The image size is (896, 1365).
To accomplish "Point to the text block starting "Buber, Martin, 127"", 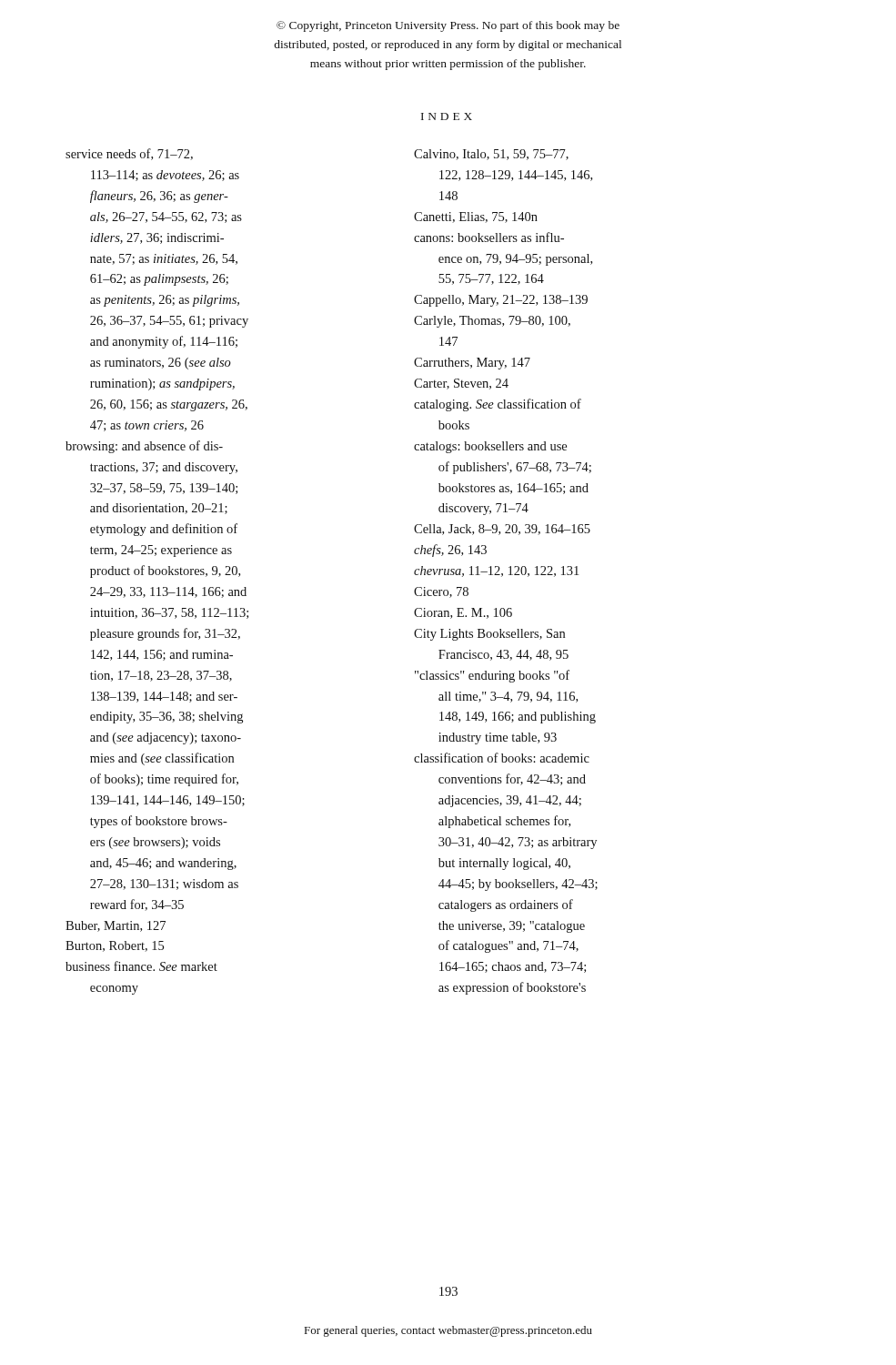I will pos(116,926).
